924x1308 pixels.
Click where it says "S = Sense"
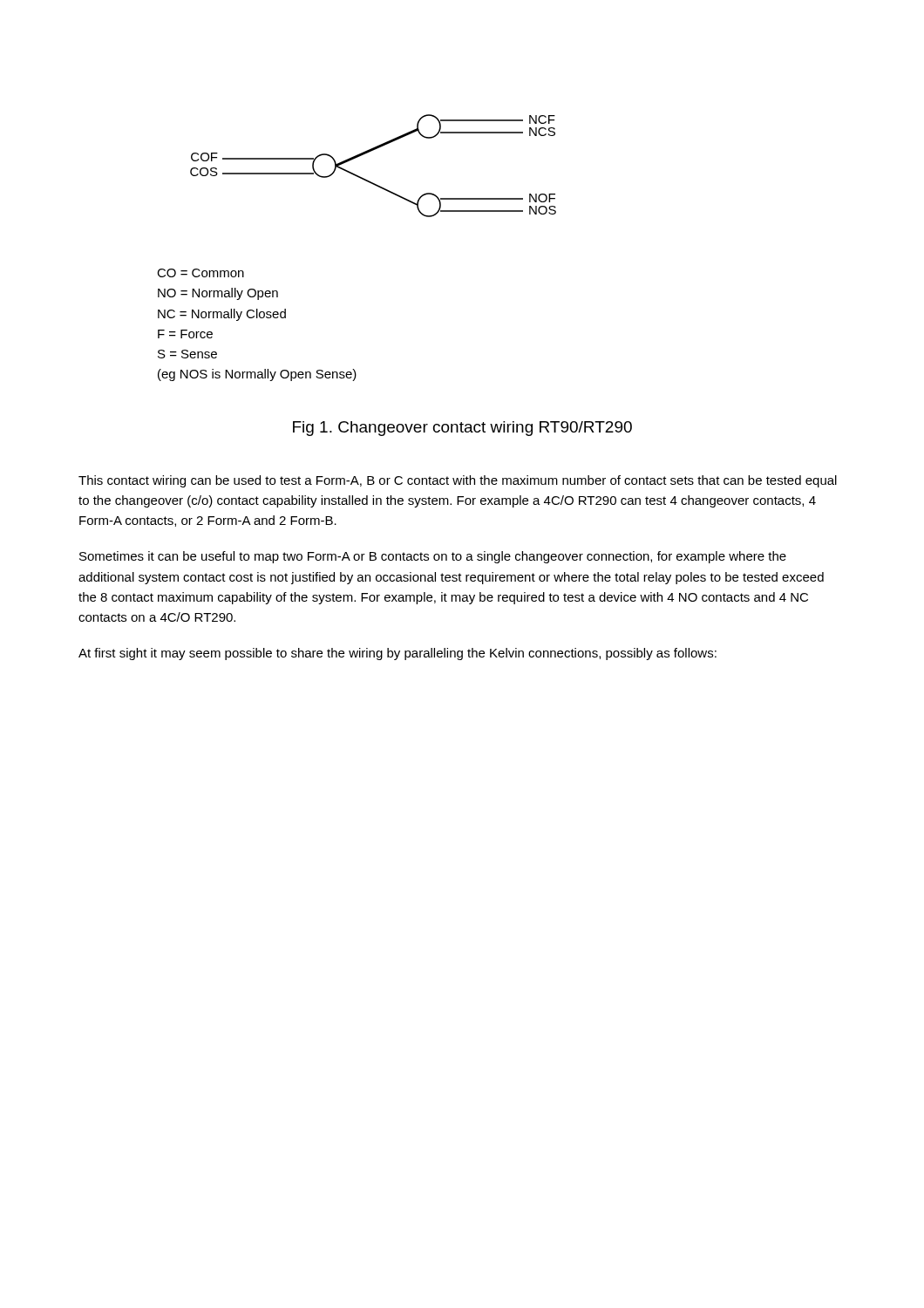coord(187,354)
